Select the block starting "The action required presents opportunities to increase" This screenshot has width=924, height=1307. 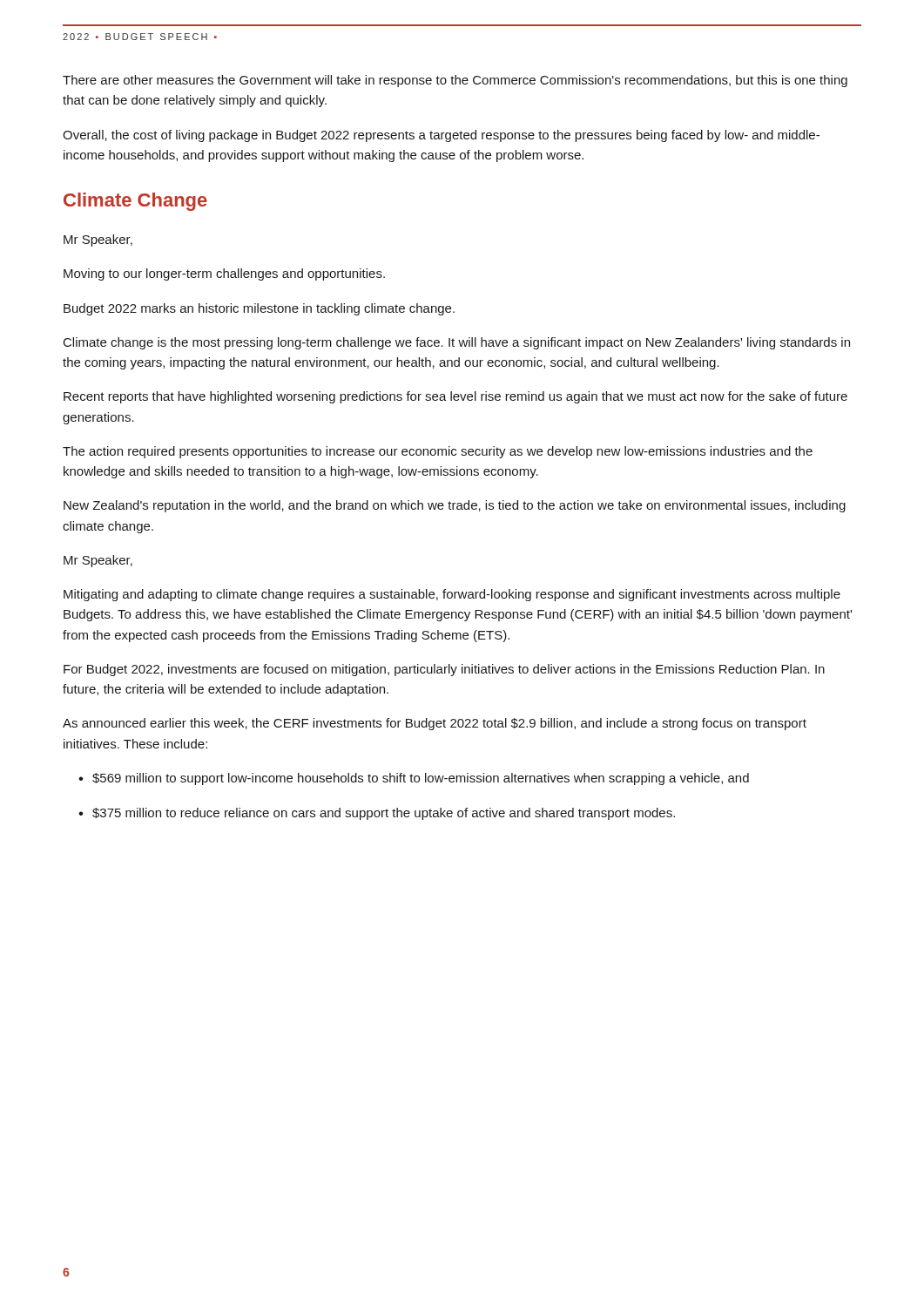point(438,461)
